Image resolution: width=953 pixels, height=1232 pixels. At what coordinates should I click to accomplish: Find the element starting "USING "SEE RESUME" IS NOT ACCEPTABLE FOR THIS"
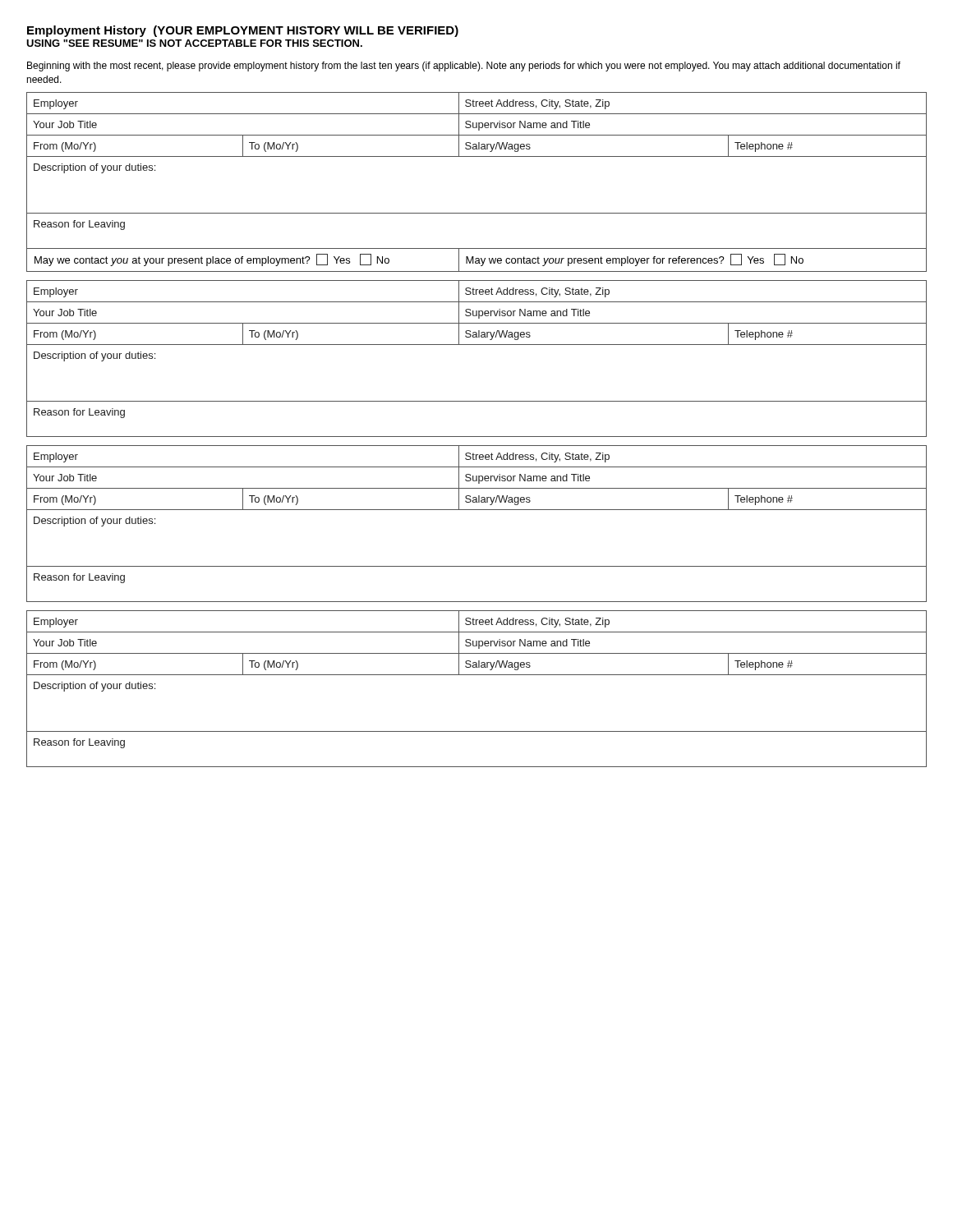click(x=195, y=43)
